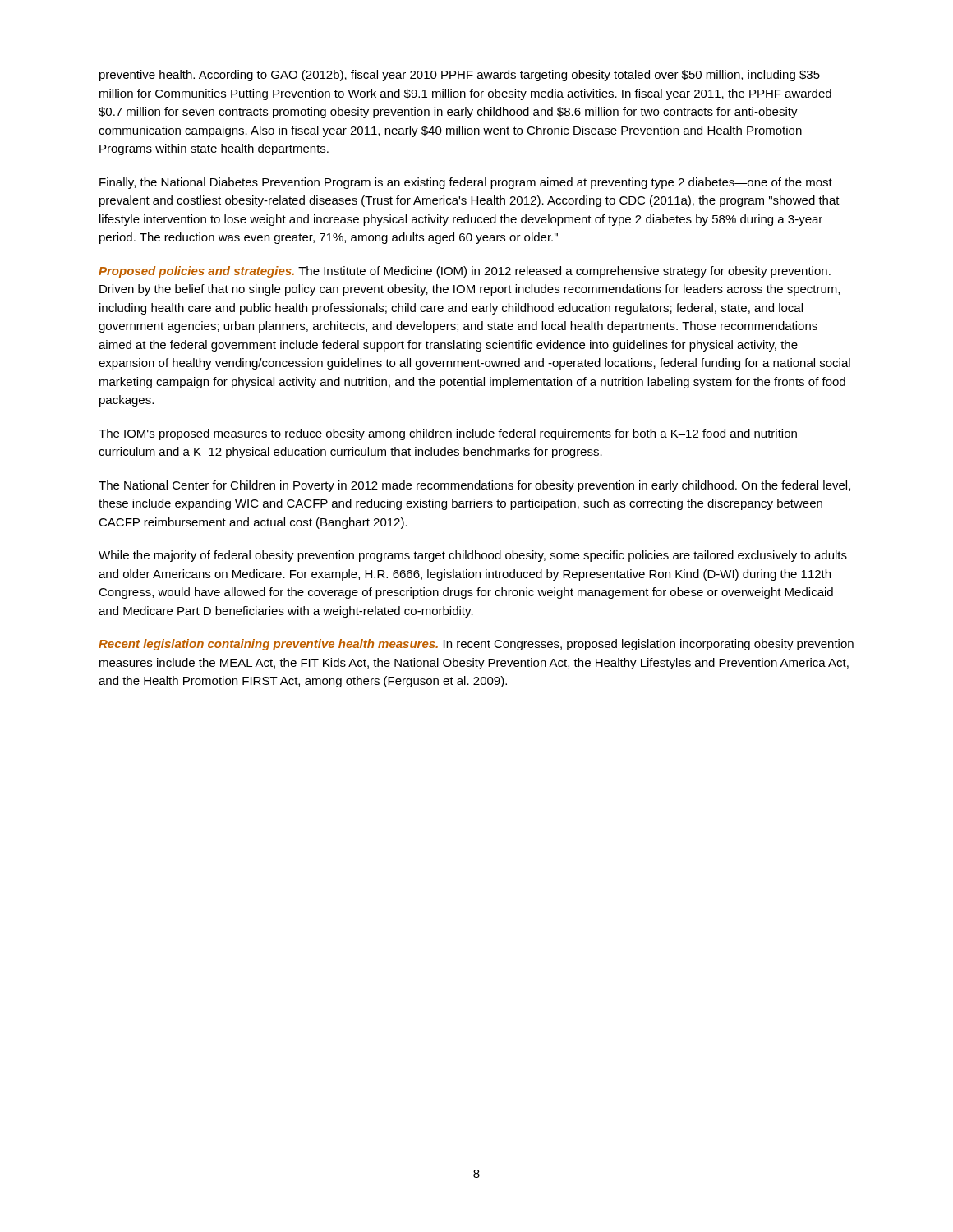Point to the text starting "preventive health. According to GAO"

point(465,111)
